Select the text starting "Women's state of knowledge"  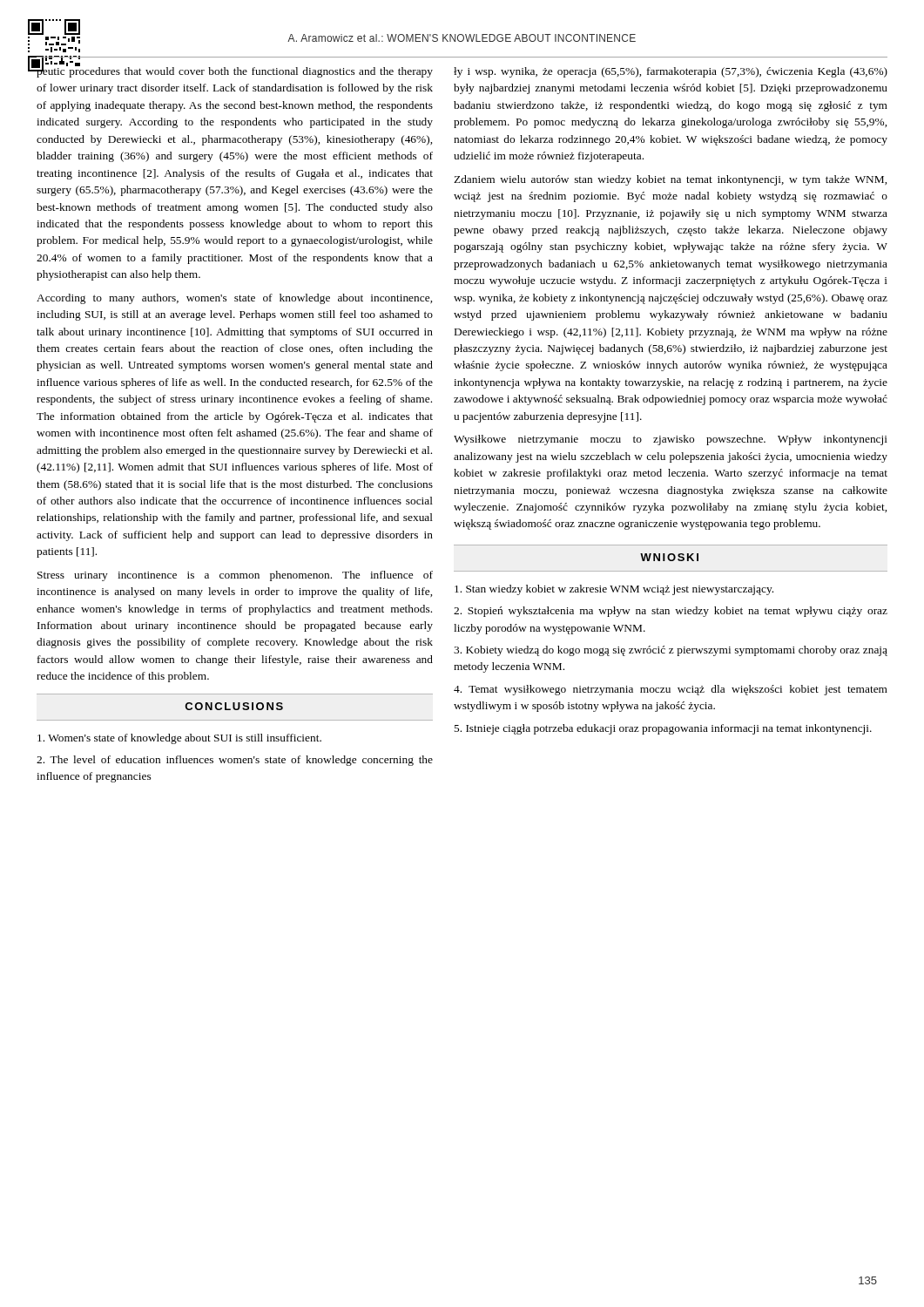(179, 737)
